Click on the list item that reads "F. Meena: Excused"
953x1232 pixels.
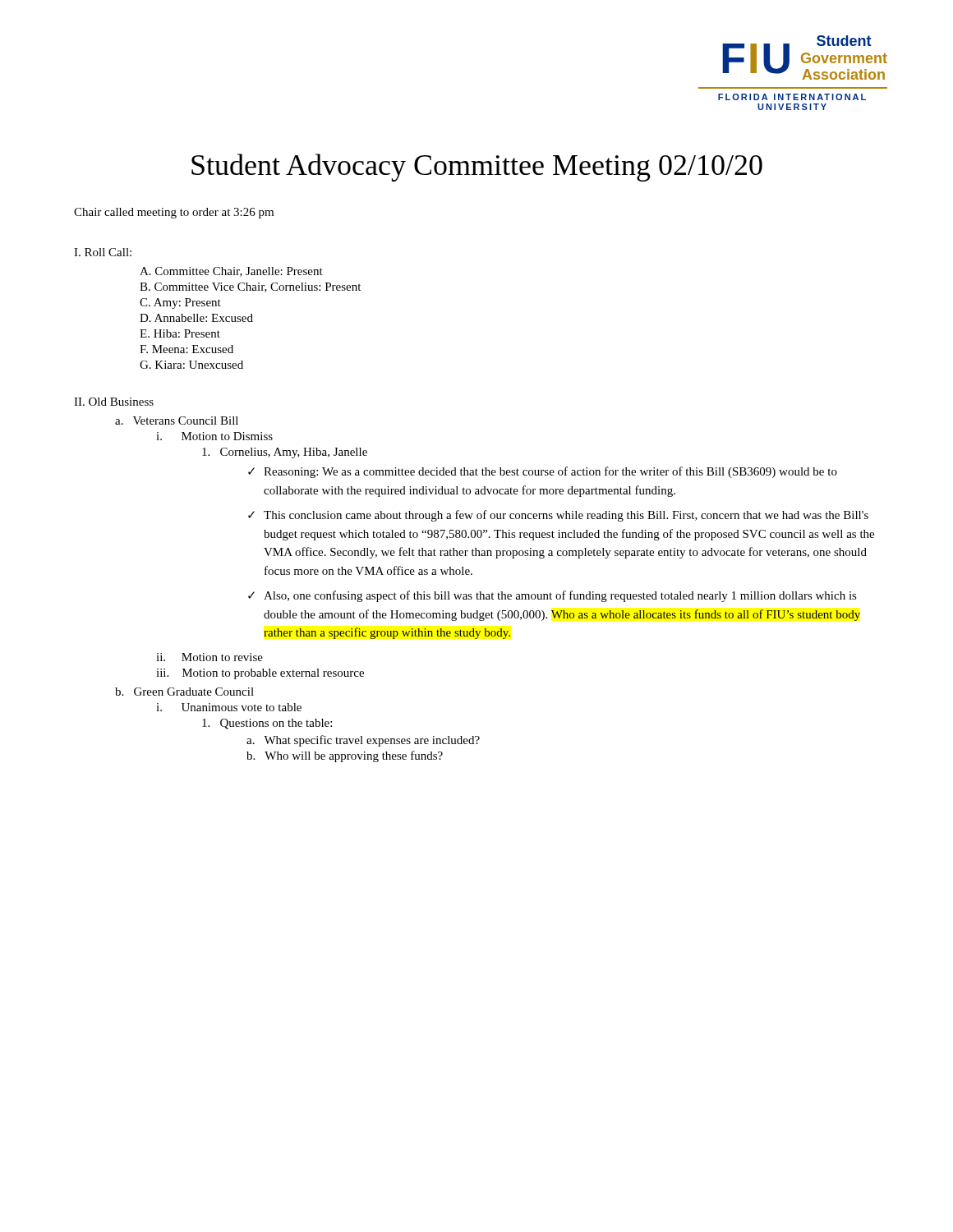[x=187, y=349]
